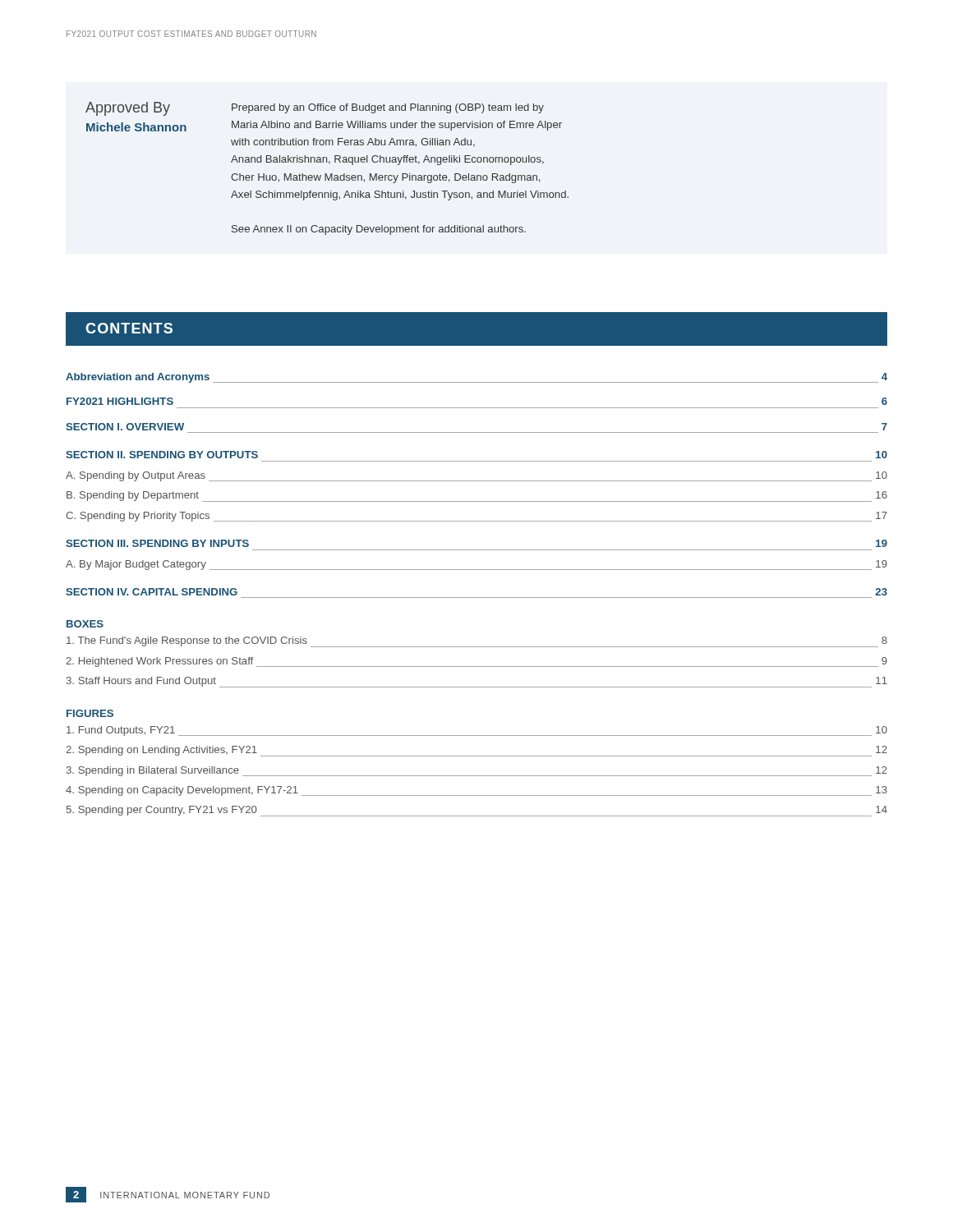Locate the list item with the text "5. Spending per Country, FY21 vs"

(476, 810)
